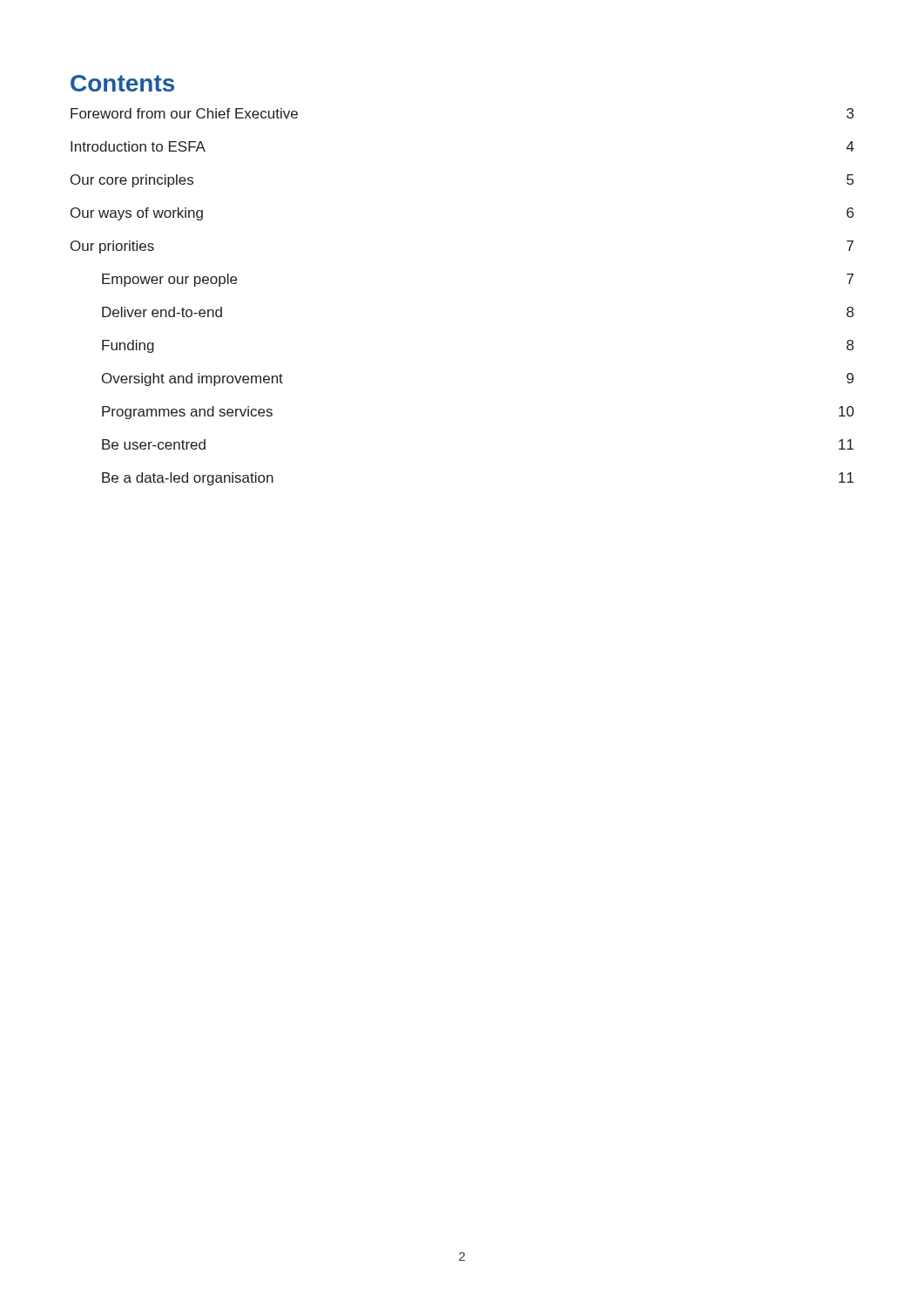Locate the text "Our priorities 7"

click(113, 247)
